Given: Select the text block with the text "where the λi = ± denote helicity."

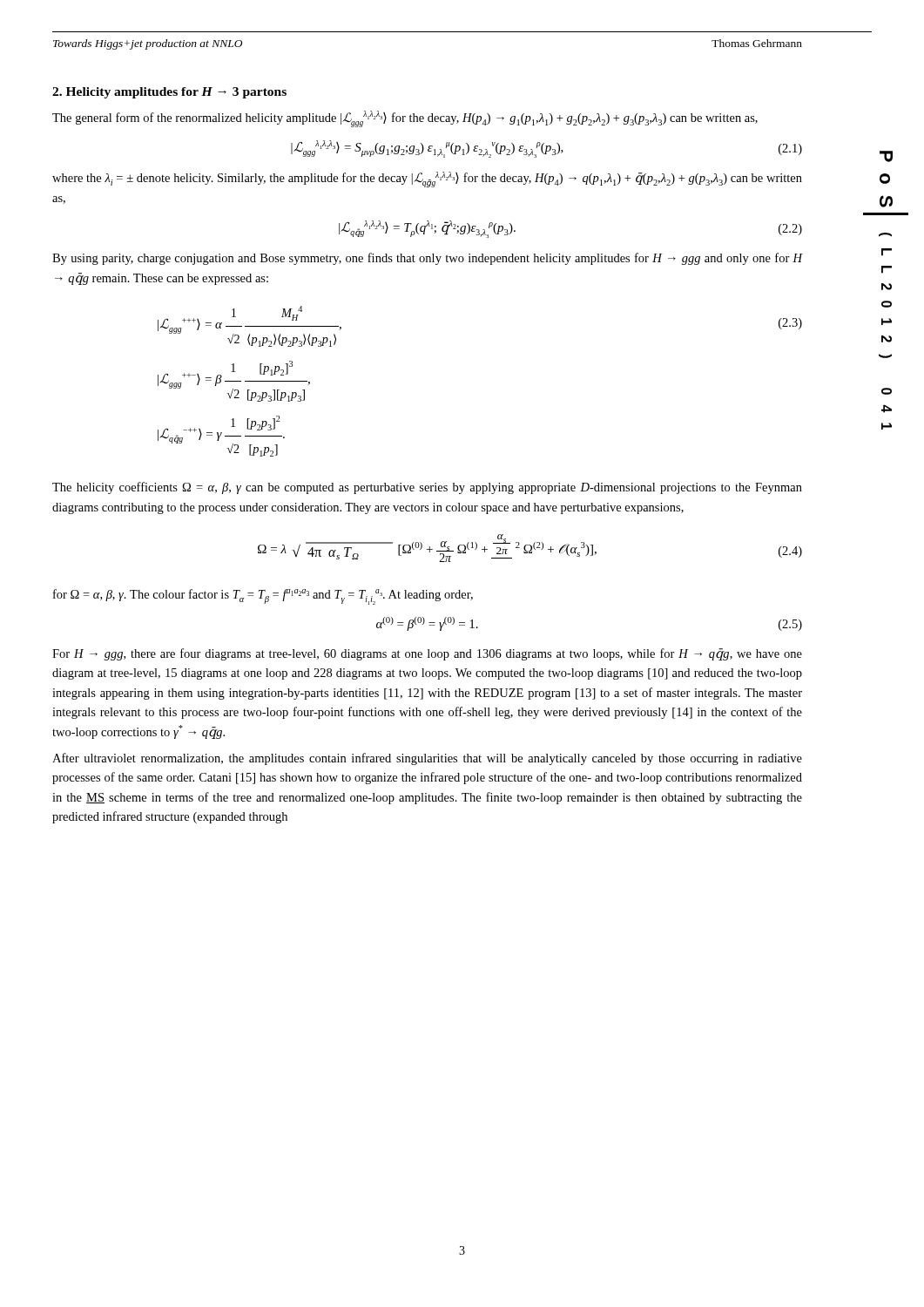Looking at the screenshot, I should coord(427,188).
